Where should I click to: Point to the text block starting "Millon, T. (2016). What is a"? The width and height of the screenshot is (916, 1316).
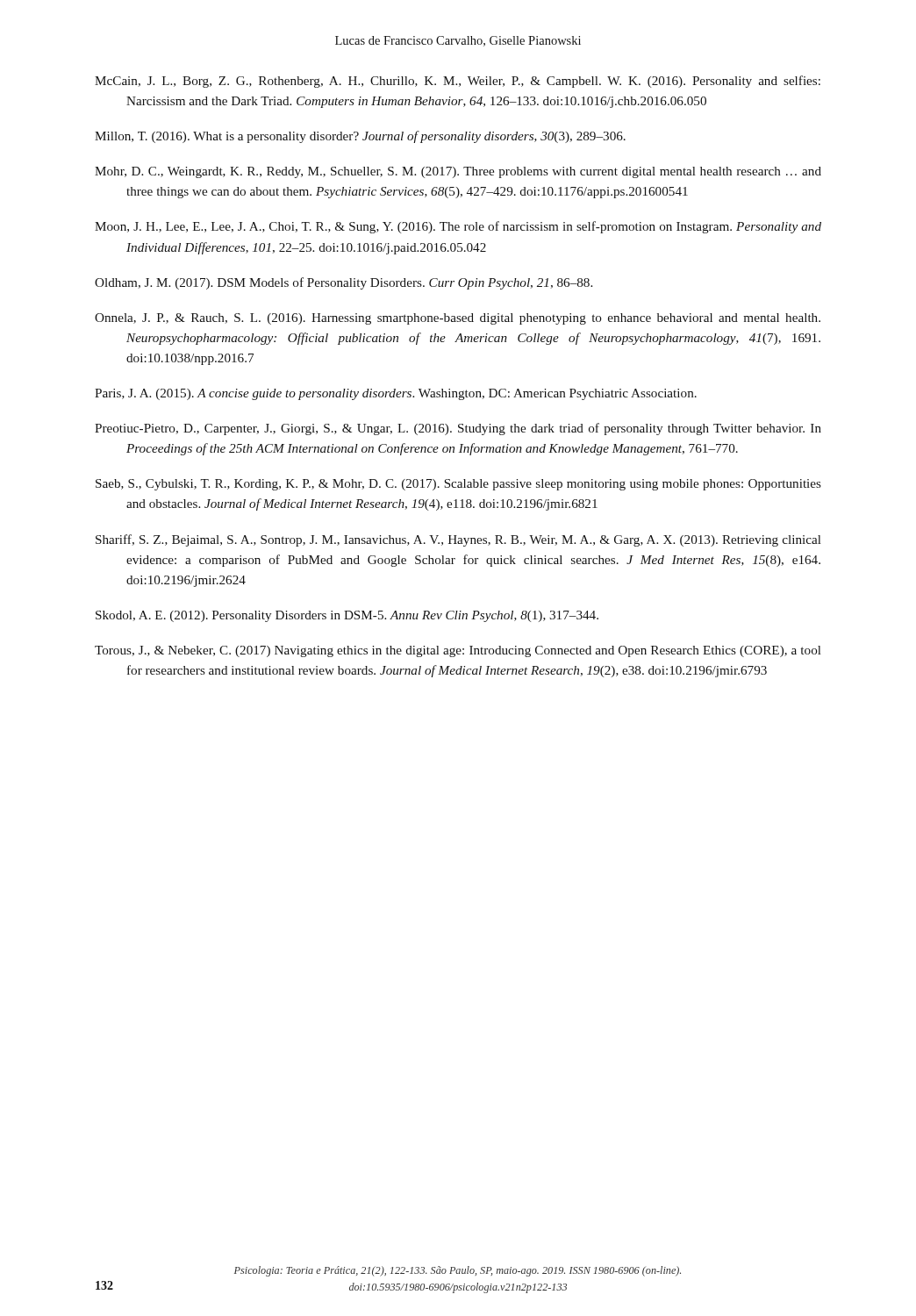tap(360, 136)
